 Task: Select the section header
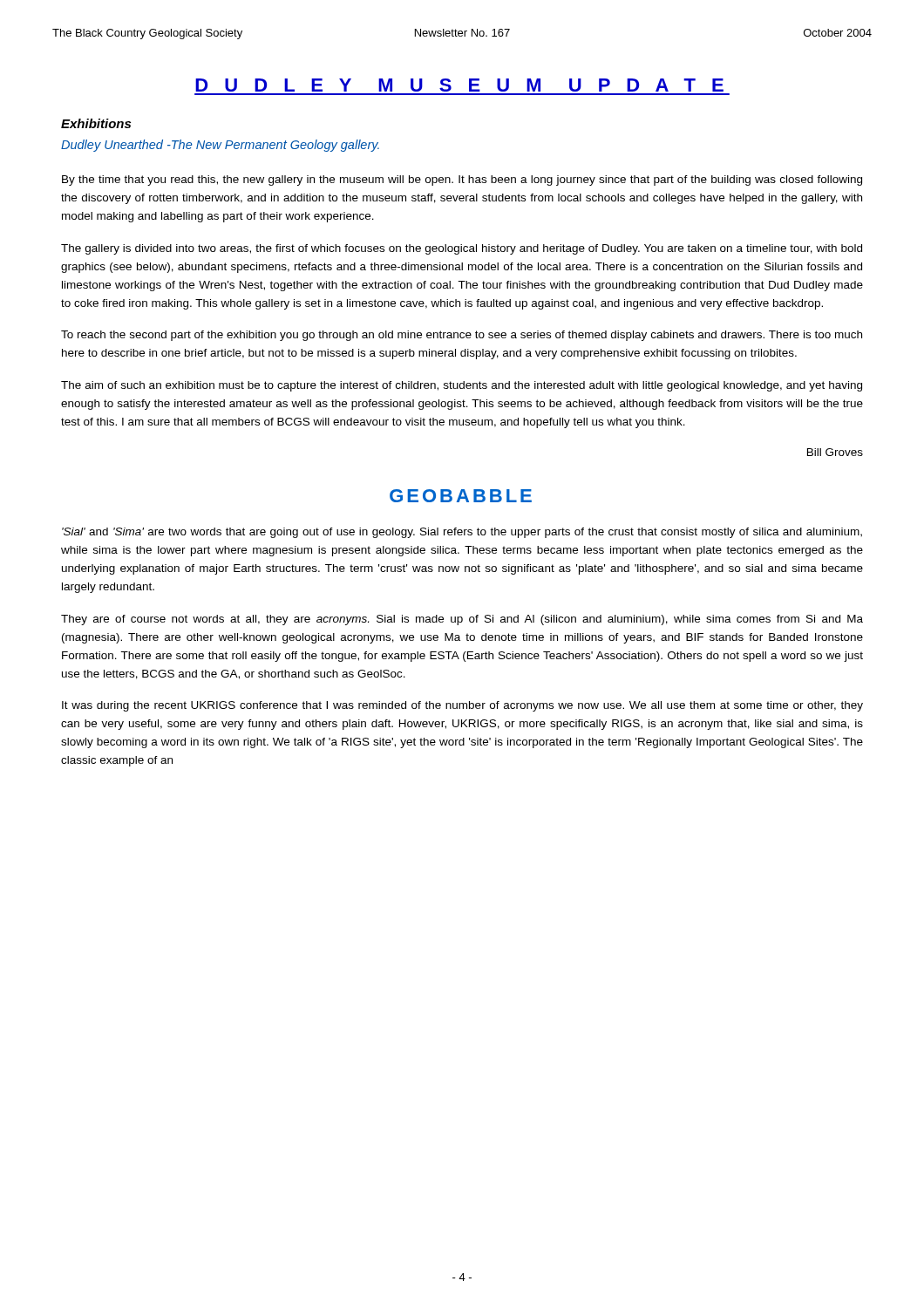(96, 123)
